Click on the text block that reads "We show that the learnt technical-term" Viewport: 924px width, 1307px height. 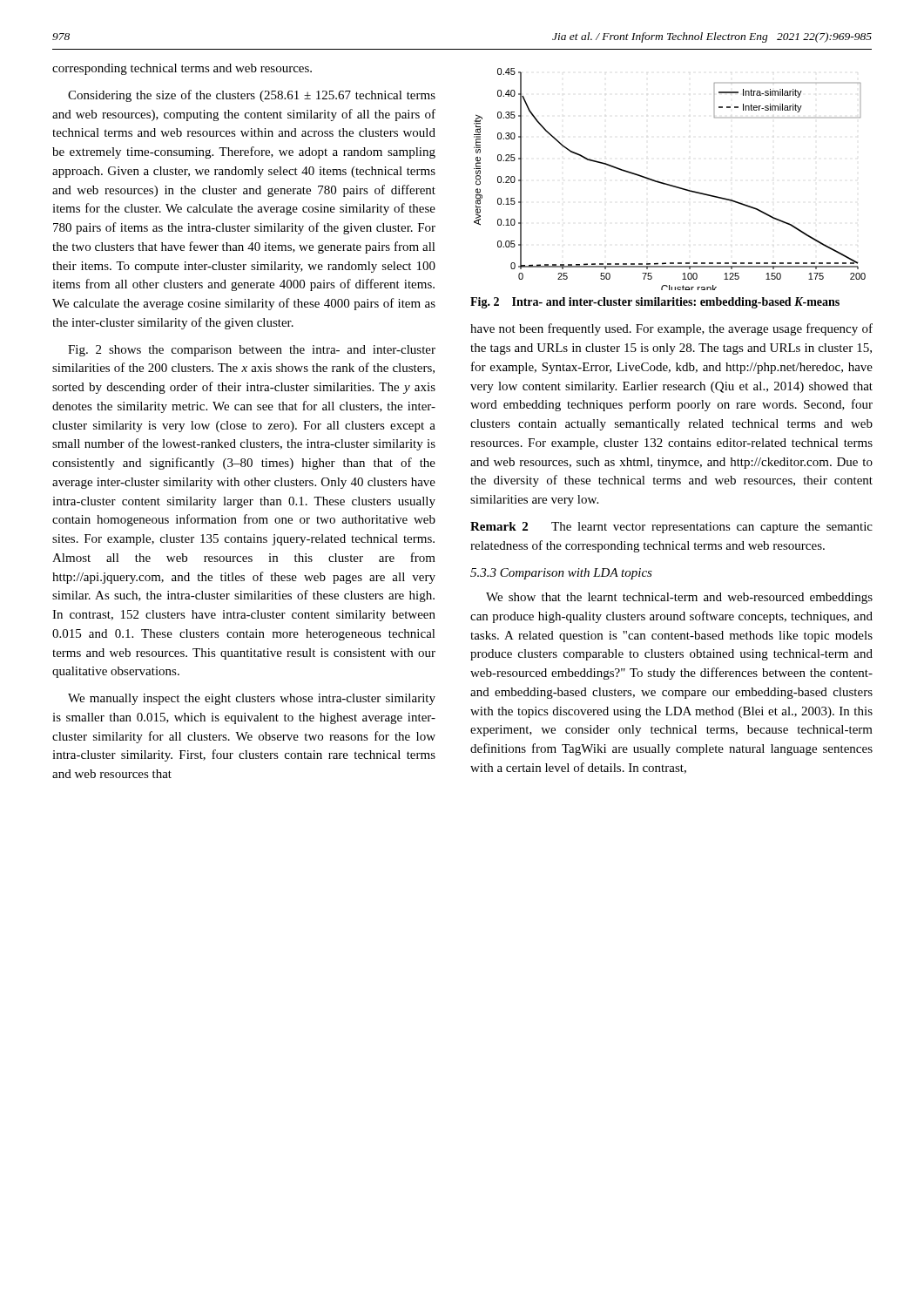[671, 682]
